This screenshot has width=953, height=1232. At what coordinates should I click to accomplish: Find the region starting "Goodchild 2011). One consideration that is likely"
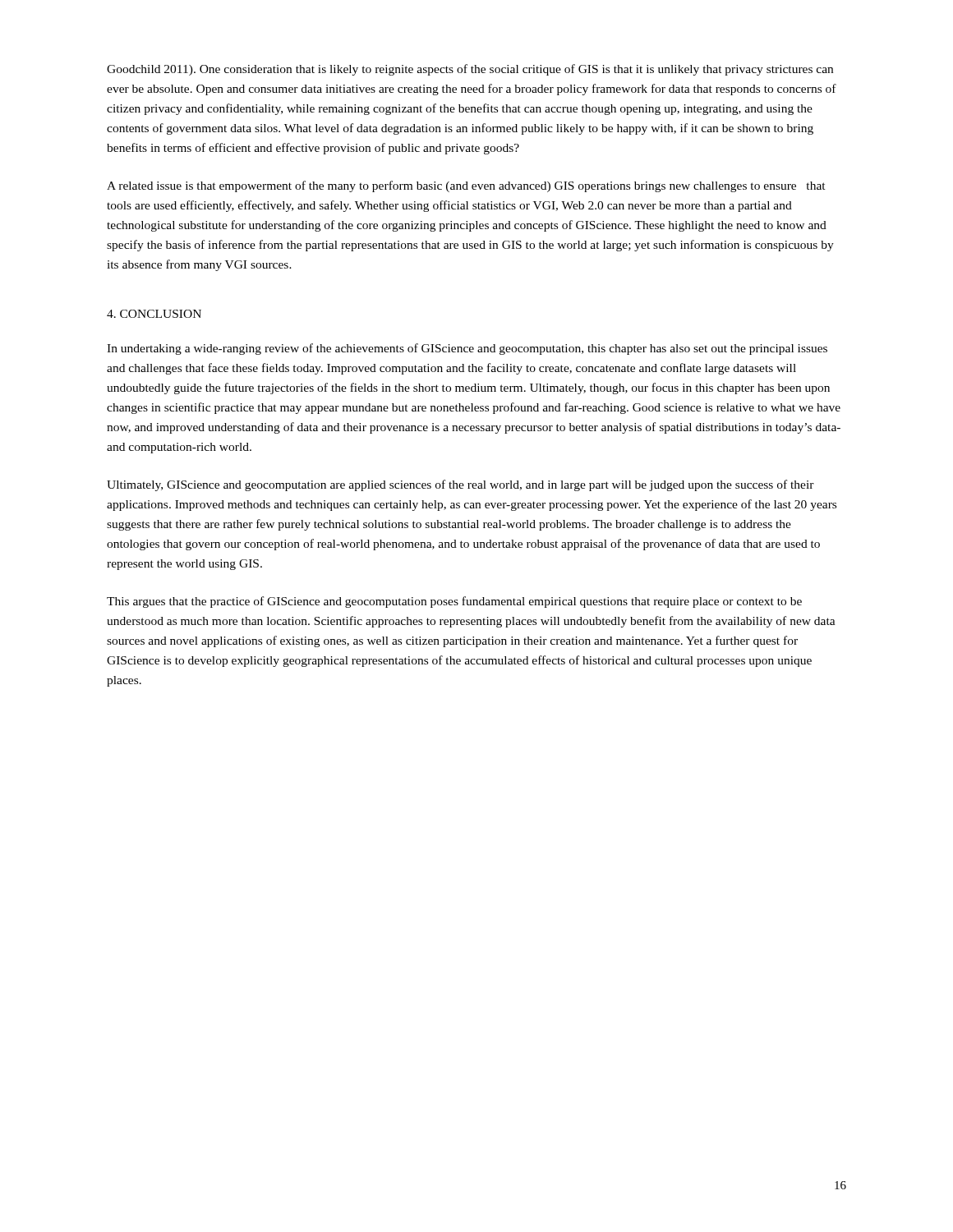(x=471, y=108)
